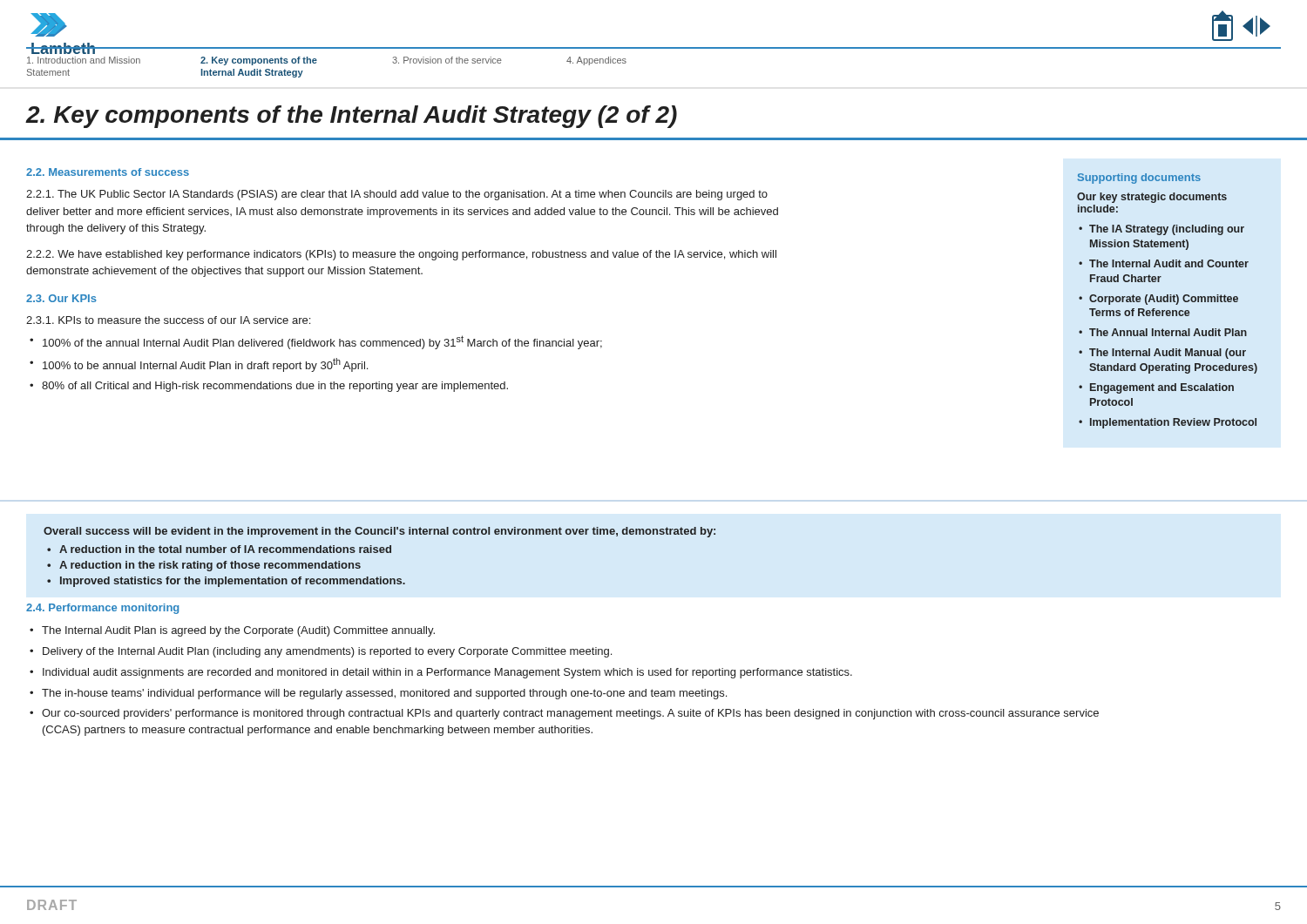Viewport: 1307px width, 924px height.
Task: Locate the section header that says "2.3. Our KPIs"
Action: pos(61,298)
